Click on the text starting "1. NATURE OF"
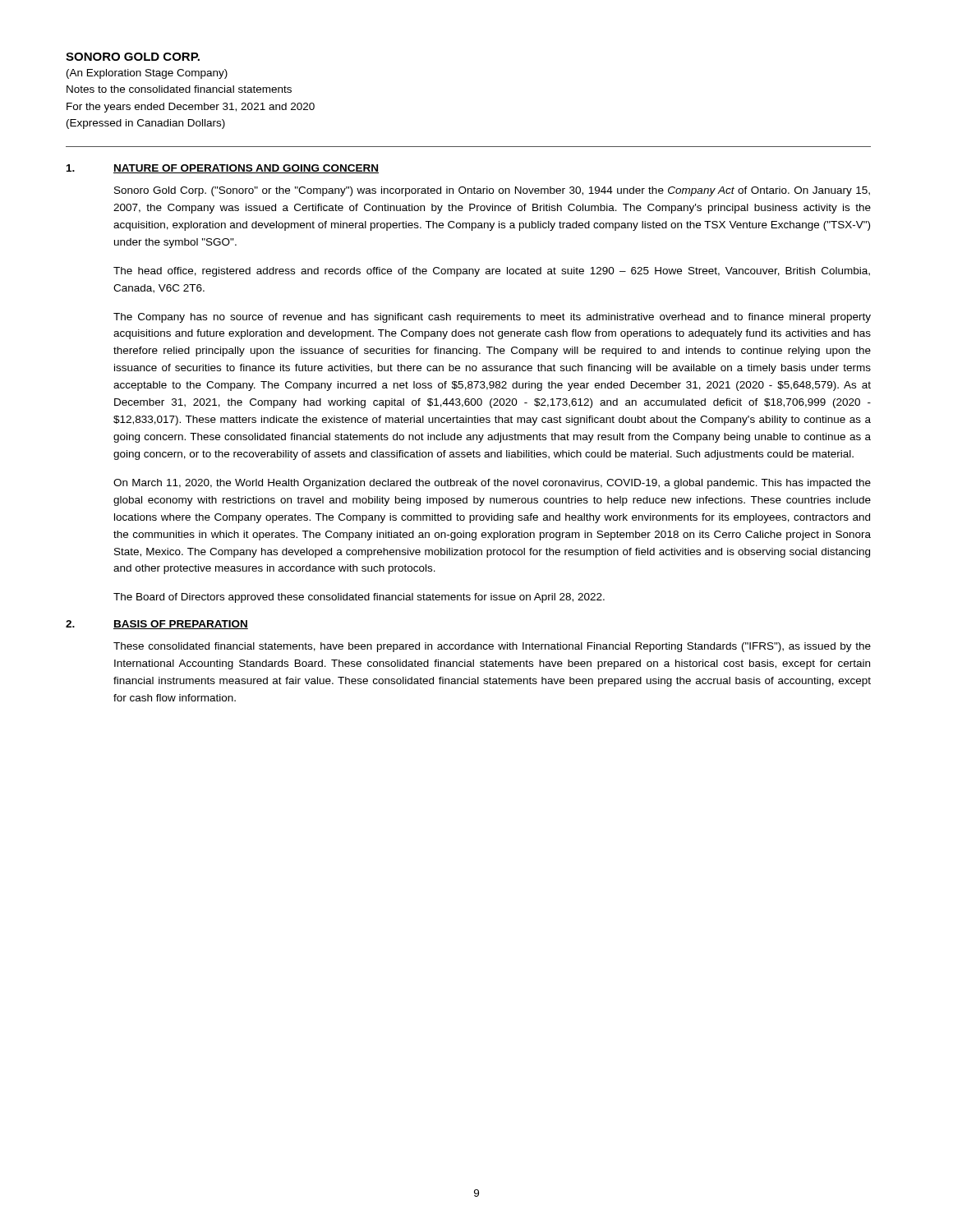Viewport: 953px width, 1232px height. (222, 168)
